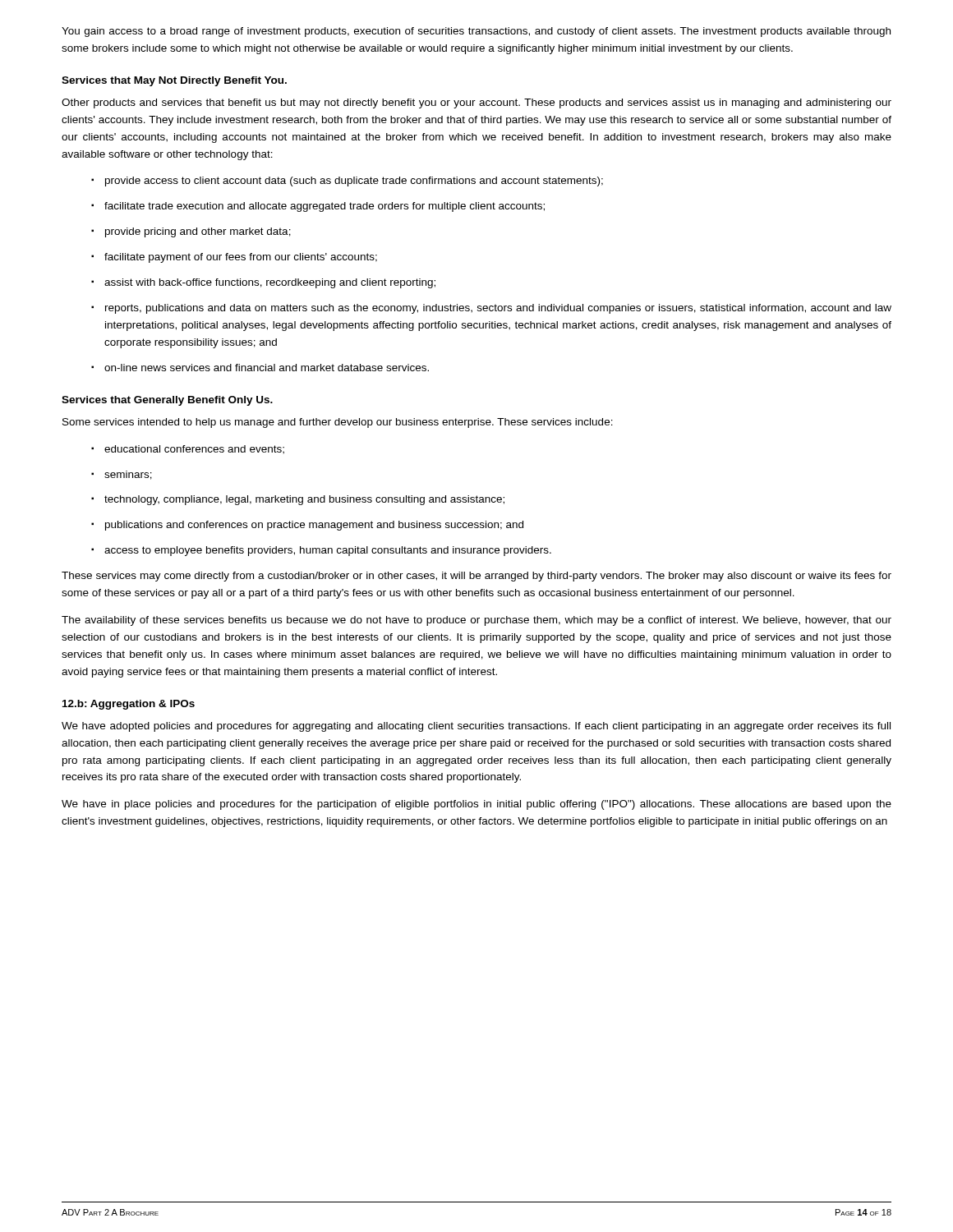Select the list item with the text "provide access to client account data (such"
The height and width of the screenshot is (1232, 953).
[x=476, y=181]
